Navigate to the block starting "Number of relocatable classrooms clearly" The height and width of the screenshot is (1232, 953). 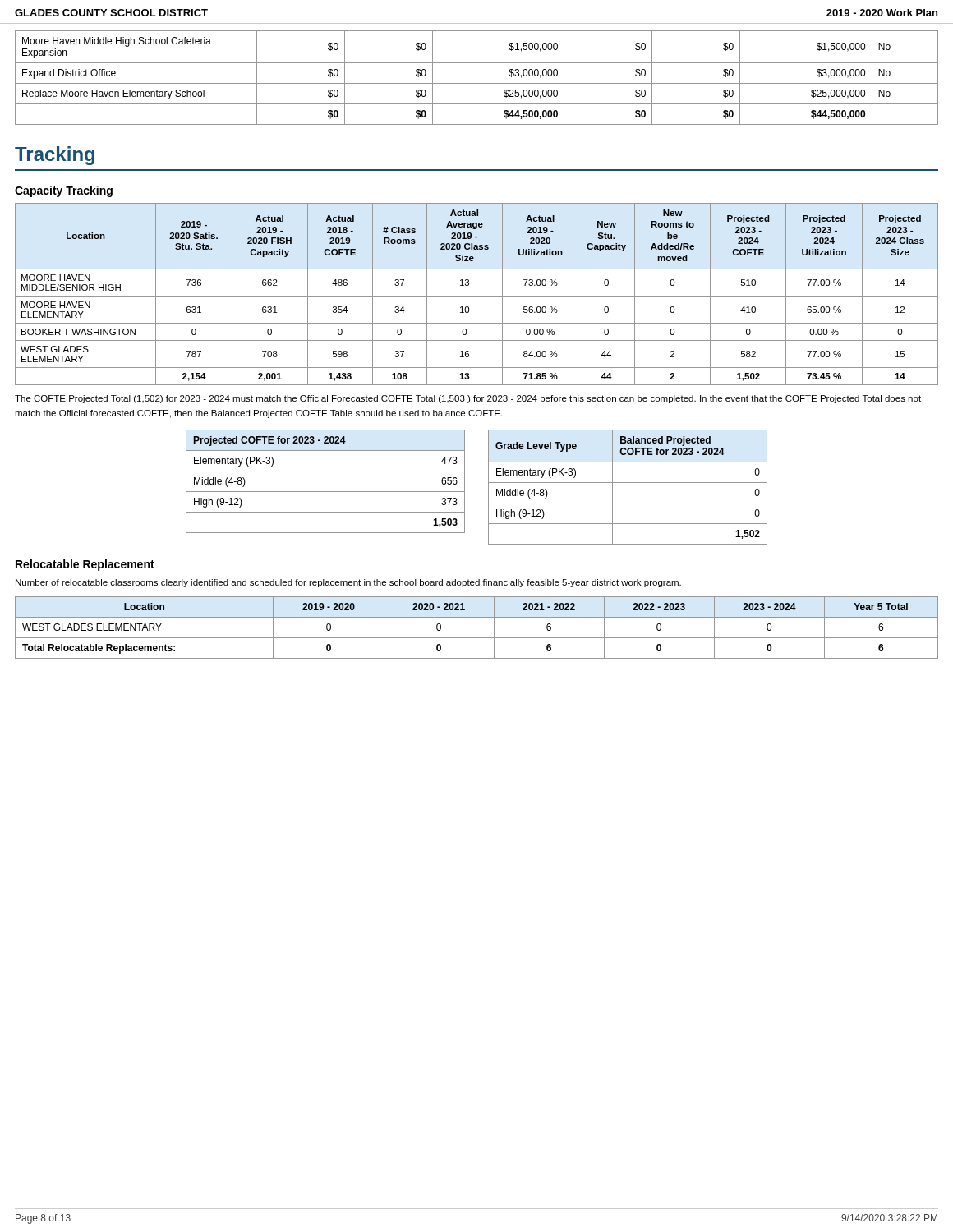348,582
